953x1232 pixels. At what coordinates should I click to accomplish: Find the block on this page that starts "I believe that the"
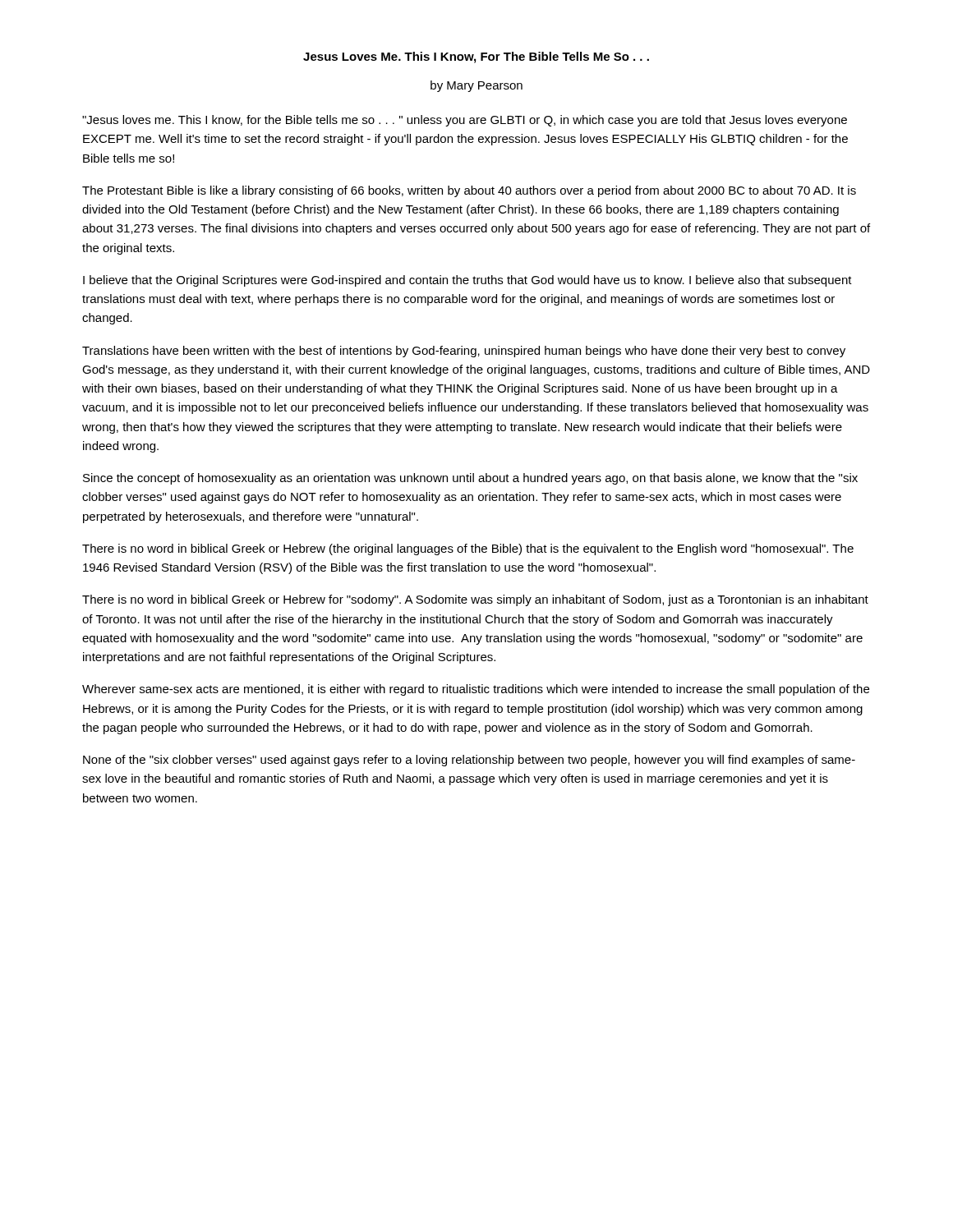pyautogui.click(x=467, y=299)
